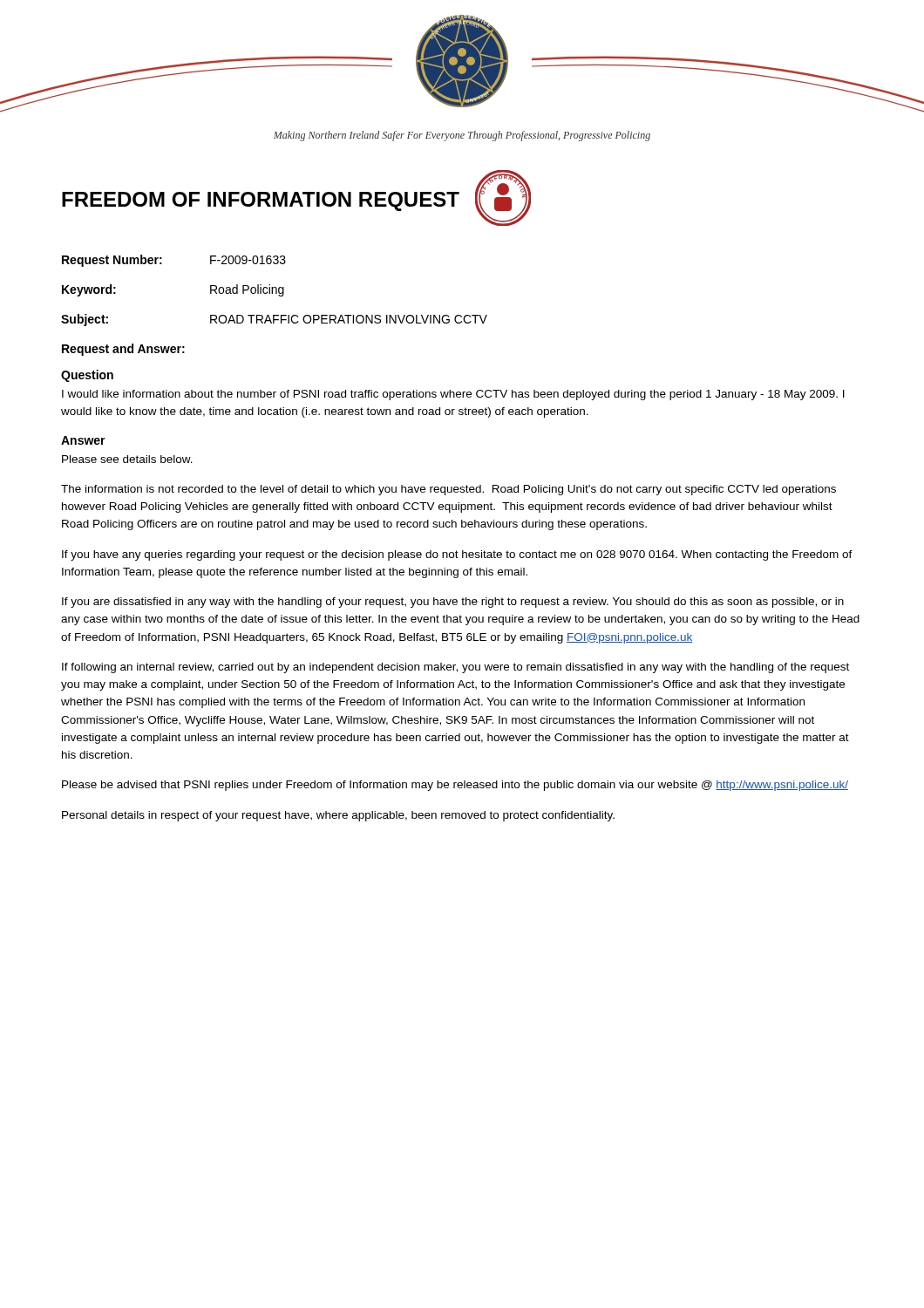Locate the title that reads "FREEDOM OF INFORMATION REQUEST"
Viewport: 924px width, 1308px height.
coord(260,199)
